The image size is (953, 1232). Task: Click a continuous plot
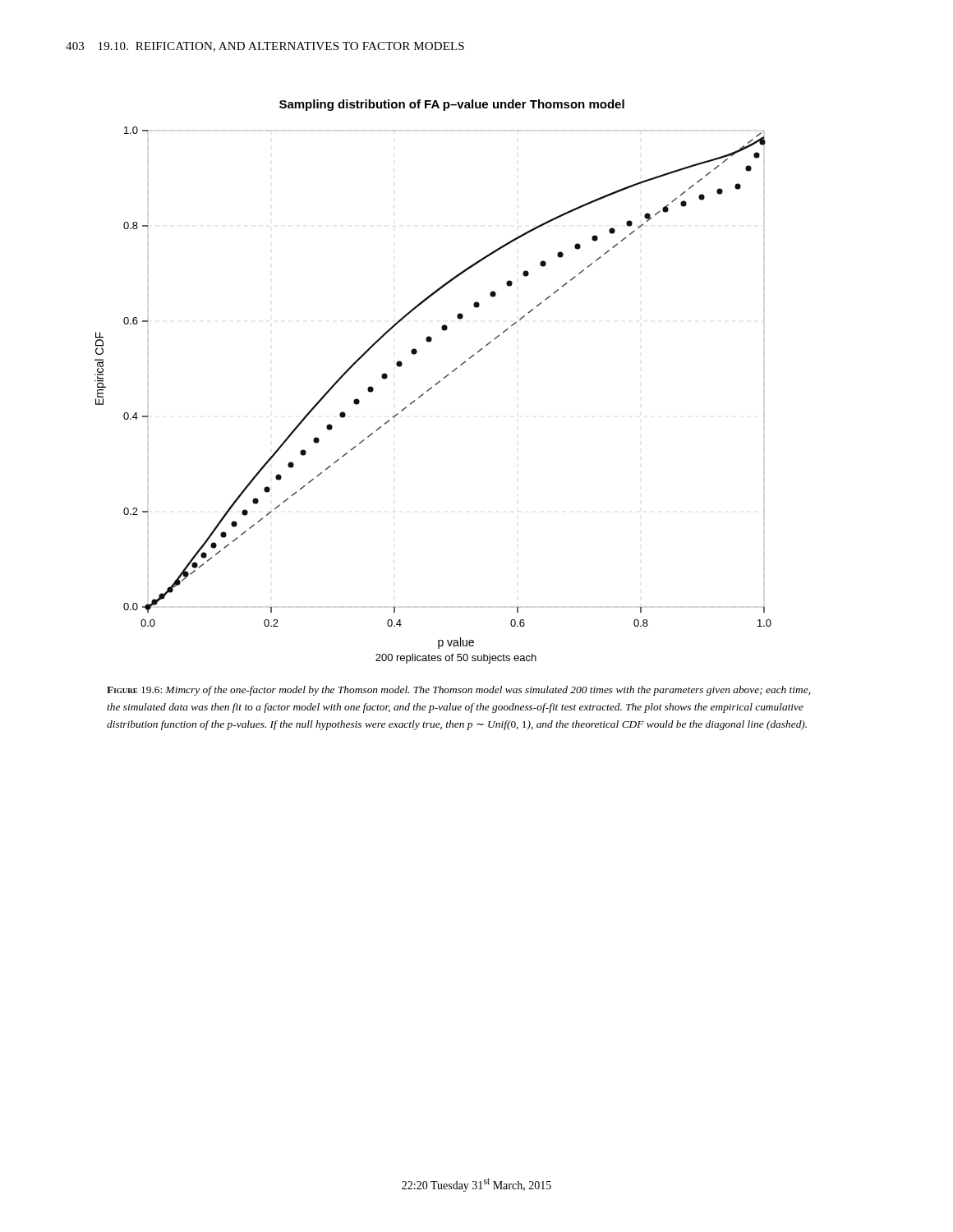point(452,386)
